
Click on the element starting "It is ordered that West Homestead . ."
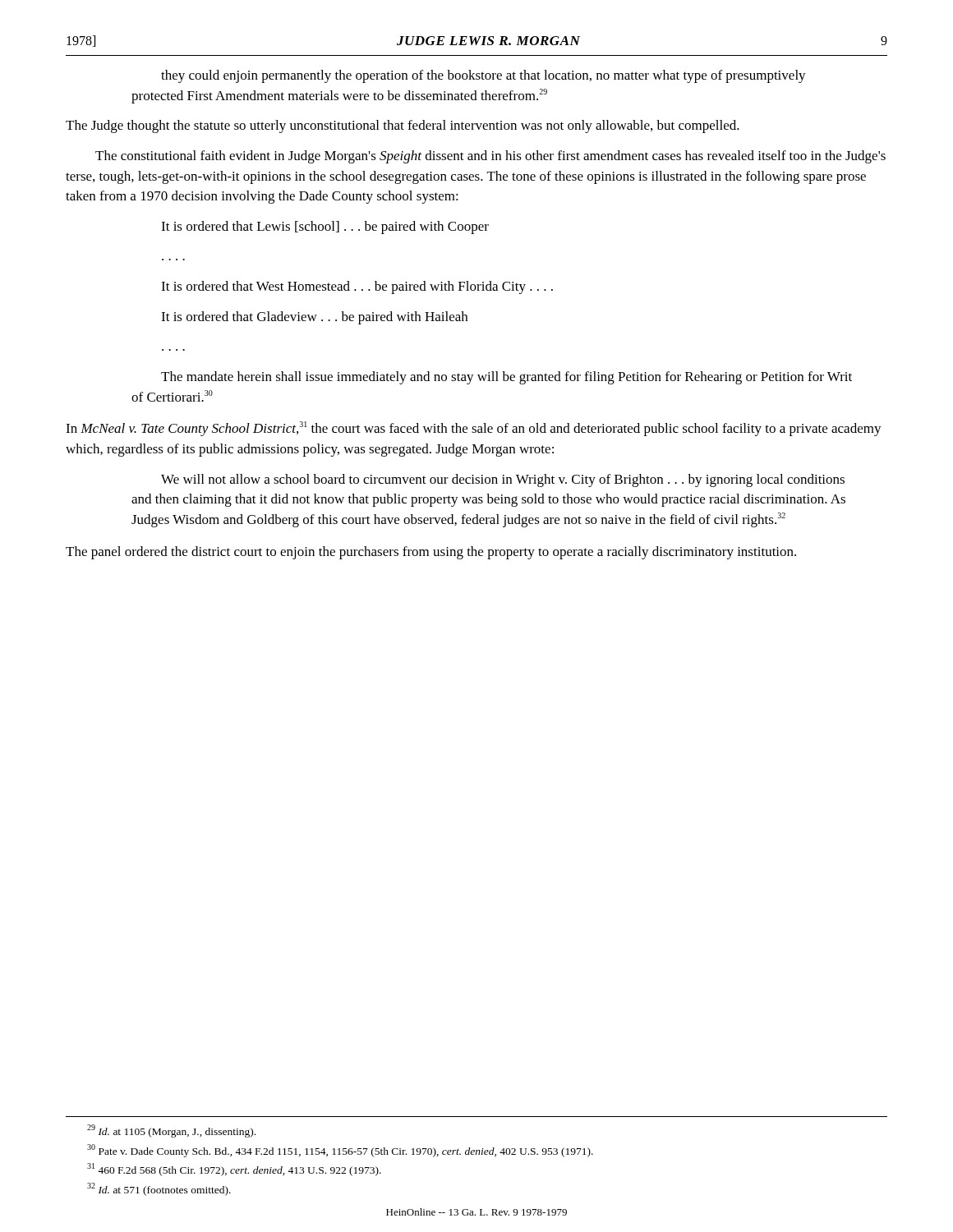pyautogui.click(x=493, y=287)
